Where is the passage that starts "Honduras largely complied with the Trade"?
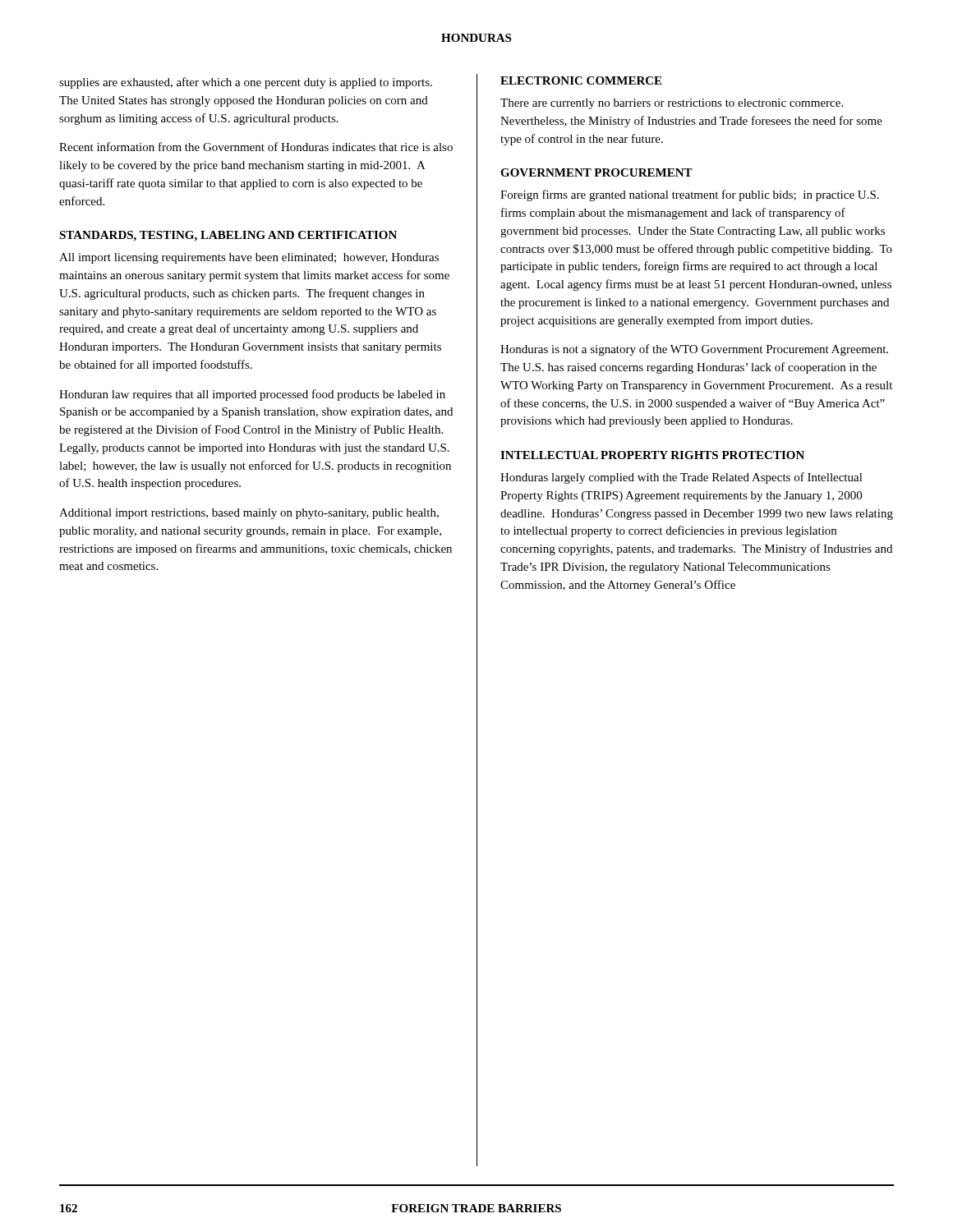This screenshot has width=953, height=1232. coord(697,531)
